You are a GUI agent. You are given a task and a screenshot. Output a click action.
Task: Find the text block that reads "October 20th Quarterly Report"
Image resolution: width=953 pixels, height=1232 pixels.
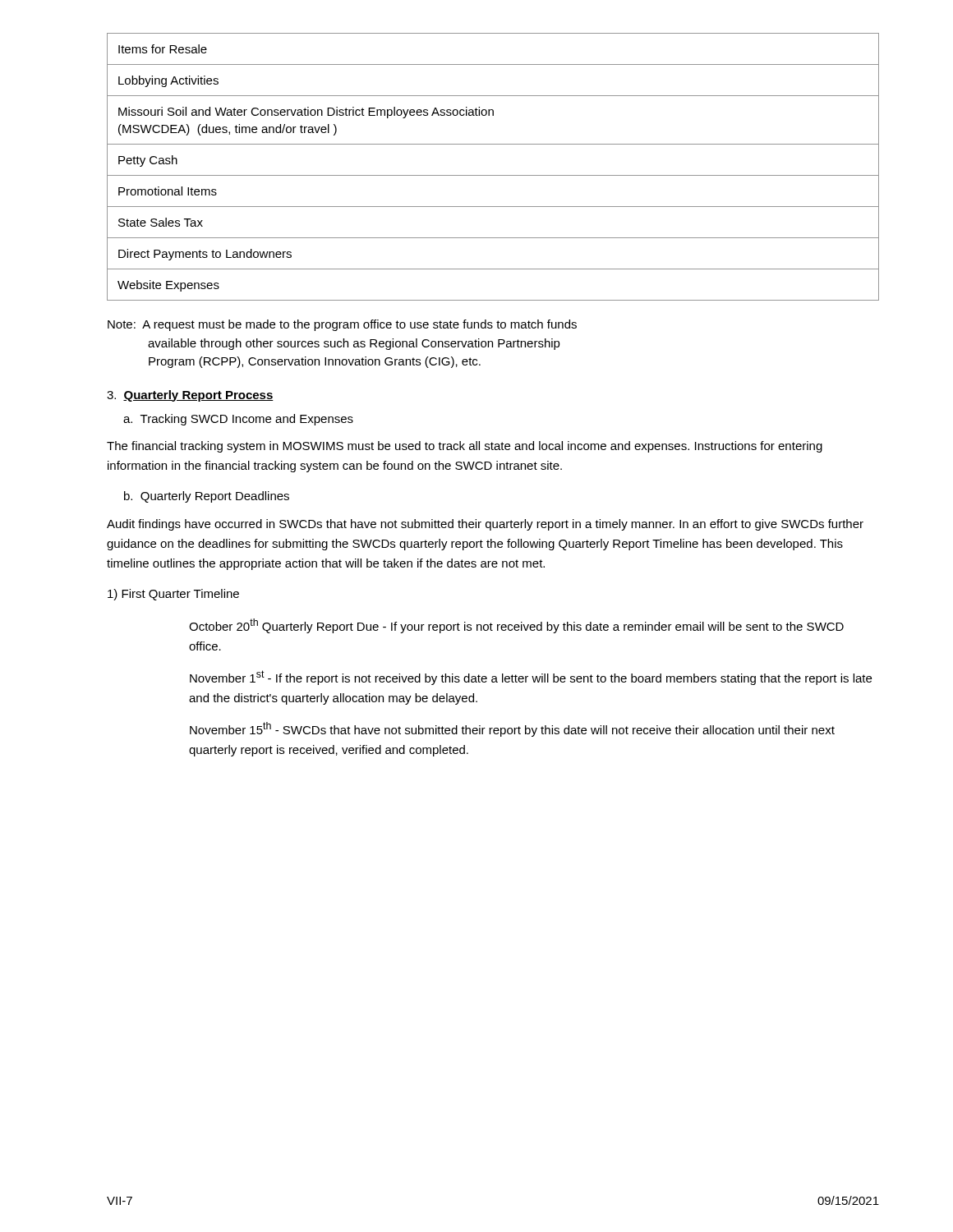coord(517,635)
